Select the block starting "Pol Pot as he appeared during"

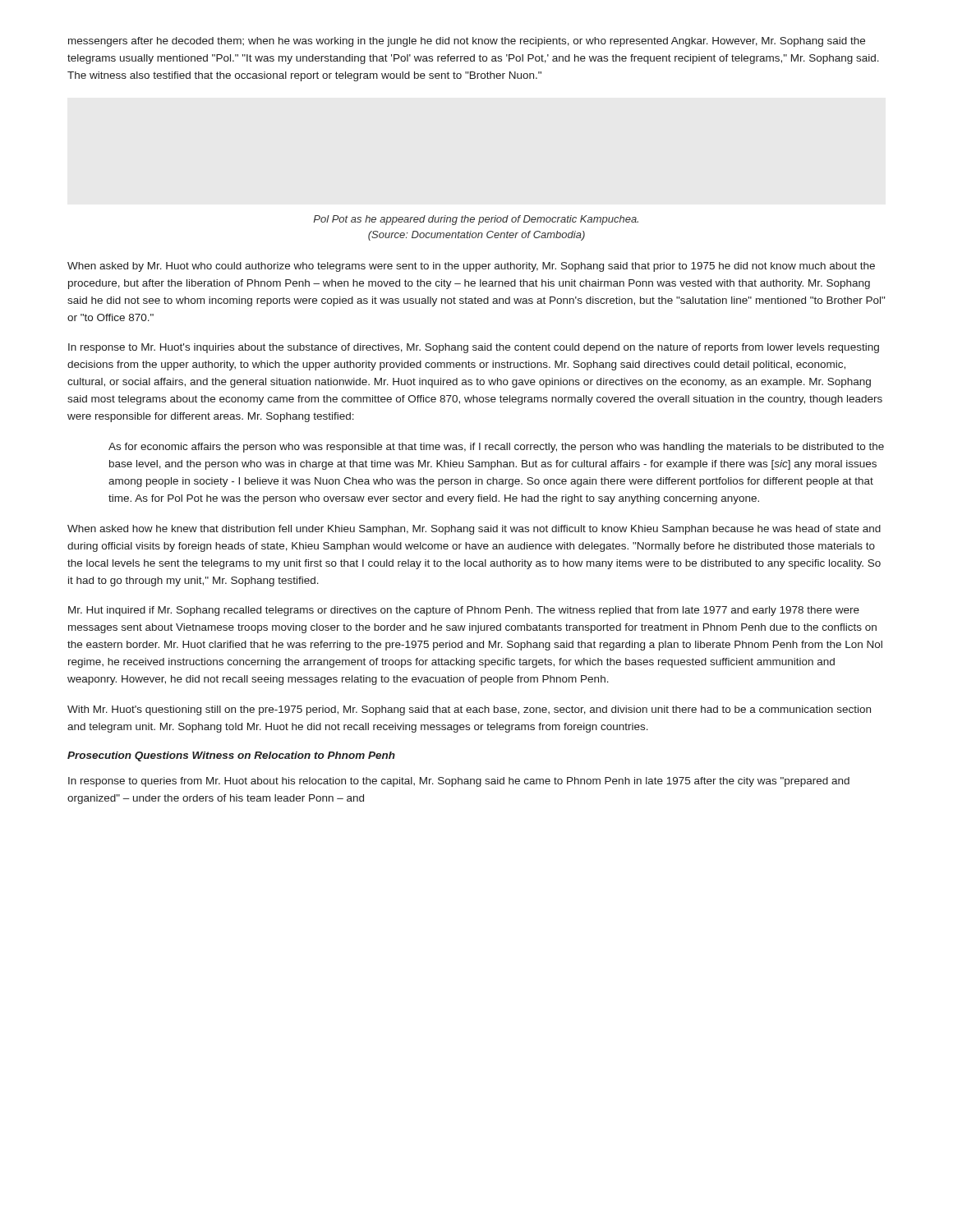[476, 227]
